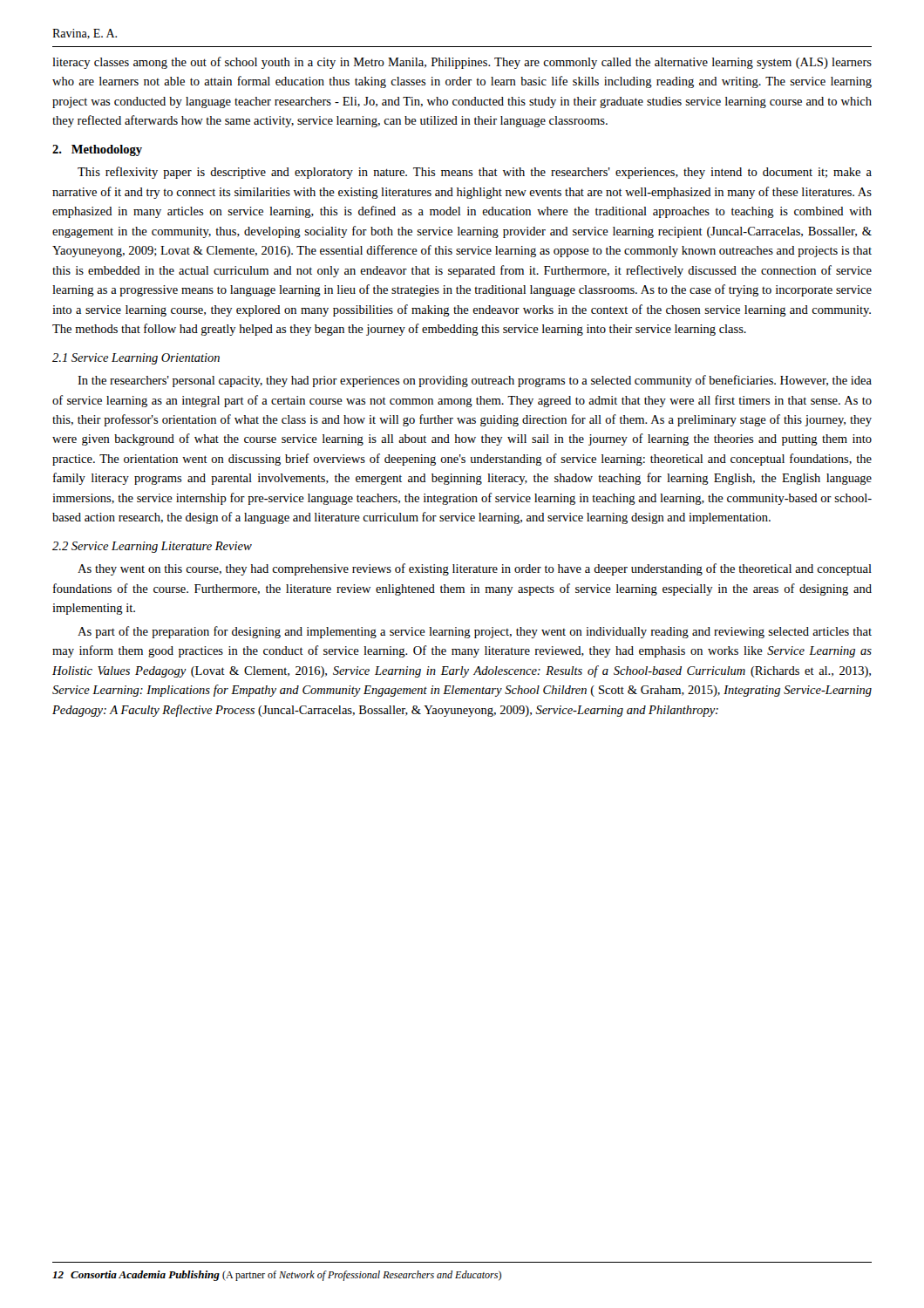This screenshot has height=1308, width=924.
Task: Locate the section header with the text "2.1 Service Learning Orientation"
Action: coord(136,359)
